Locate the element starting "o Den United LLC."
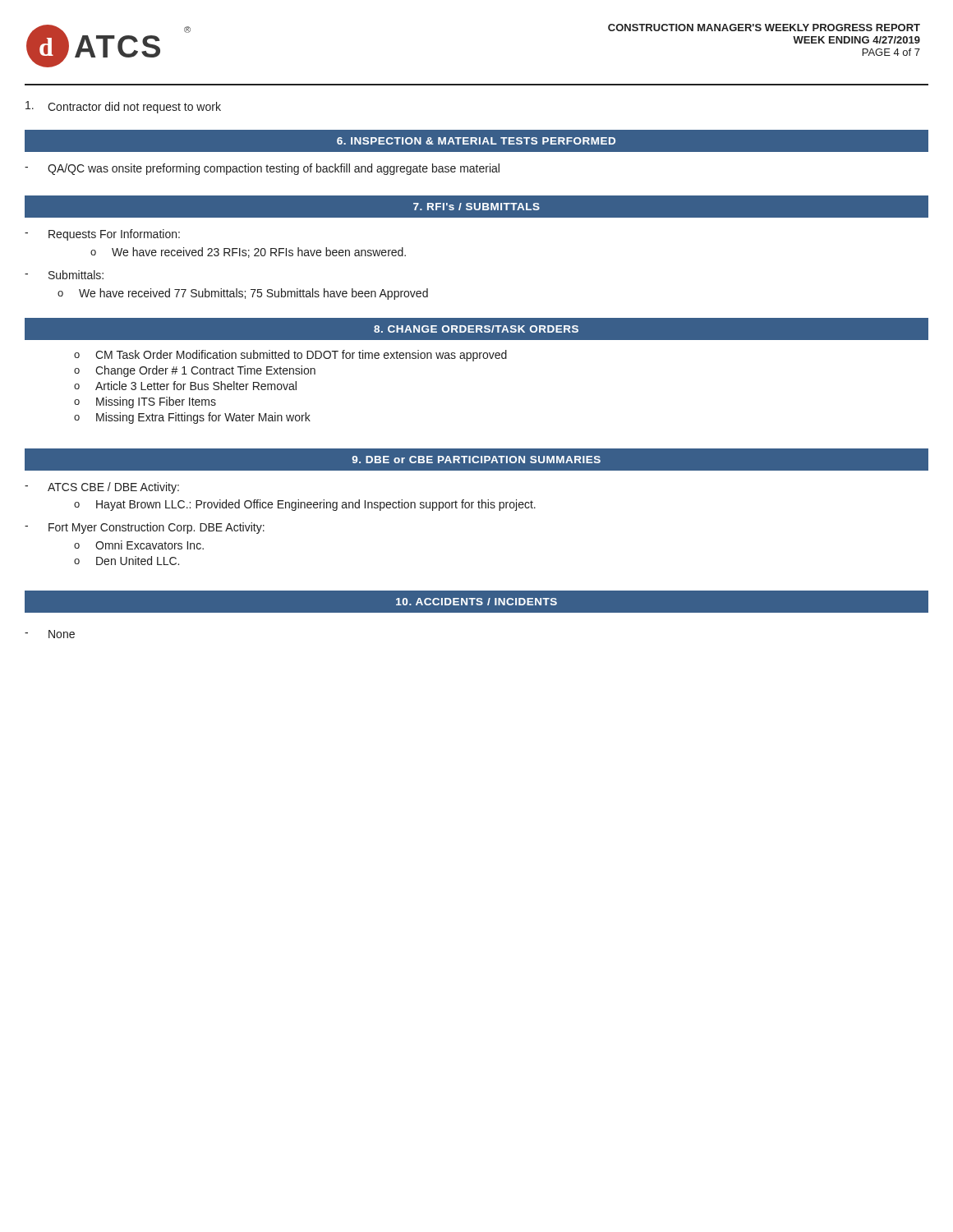The height and width of the screenshot is (1232, 953). (127, 561)
